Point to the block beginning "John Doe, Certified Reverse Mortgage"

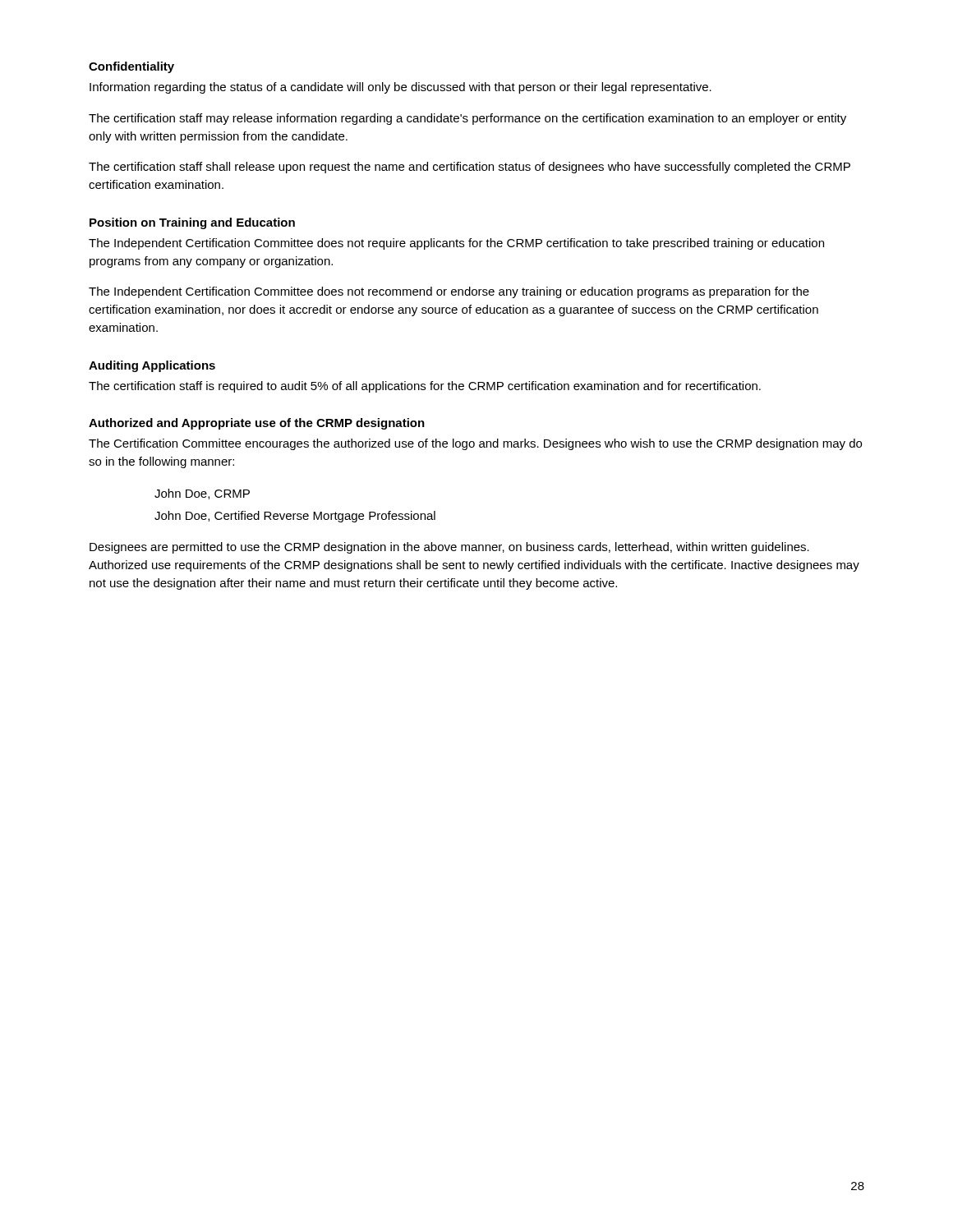[x=295, y=515]
